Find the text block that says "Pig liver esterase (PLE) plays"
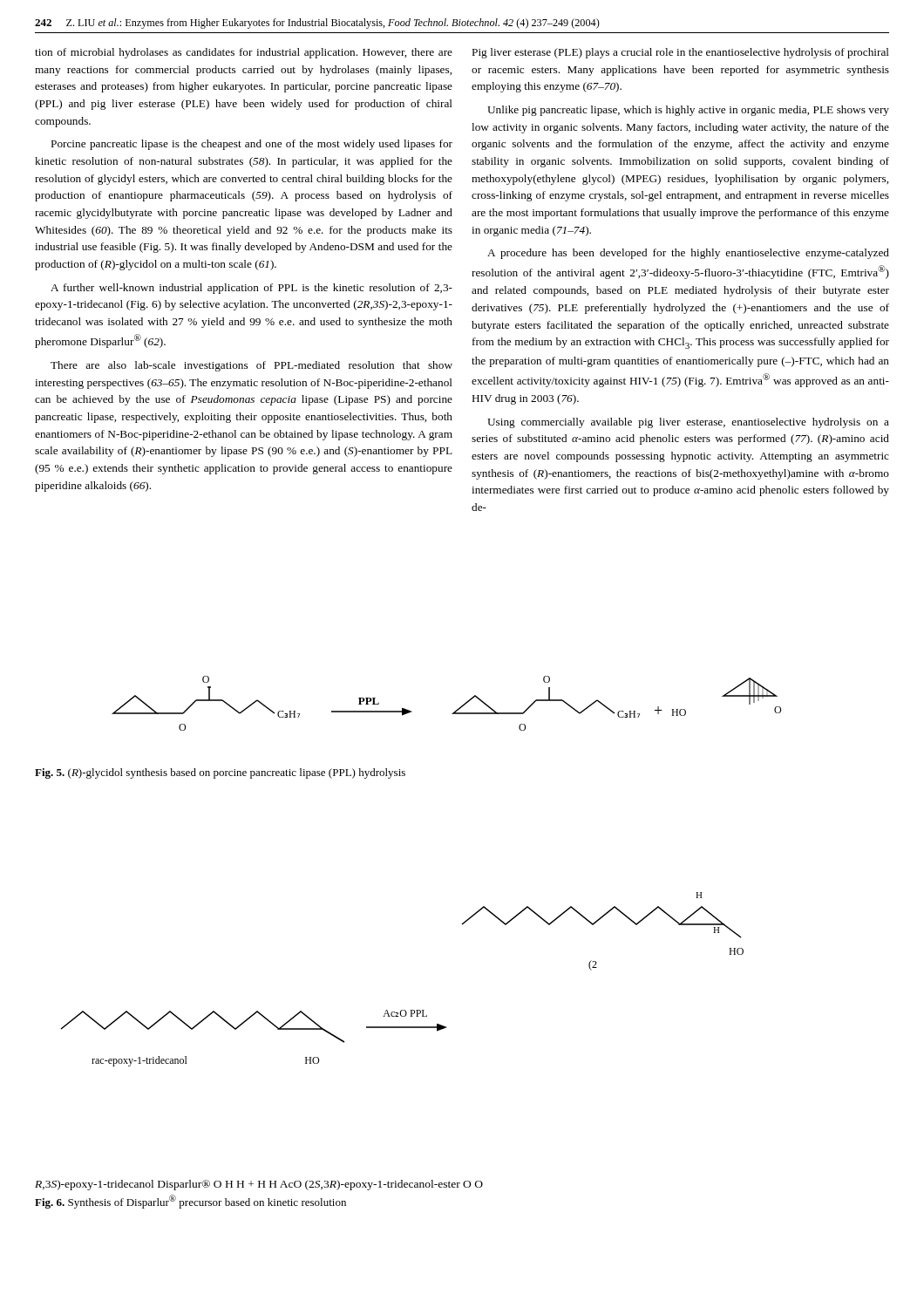 [x=680, y=280]
